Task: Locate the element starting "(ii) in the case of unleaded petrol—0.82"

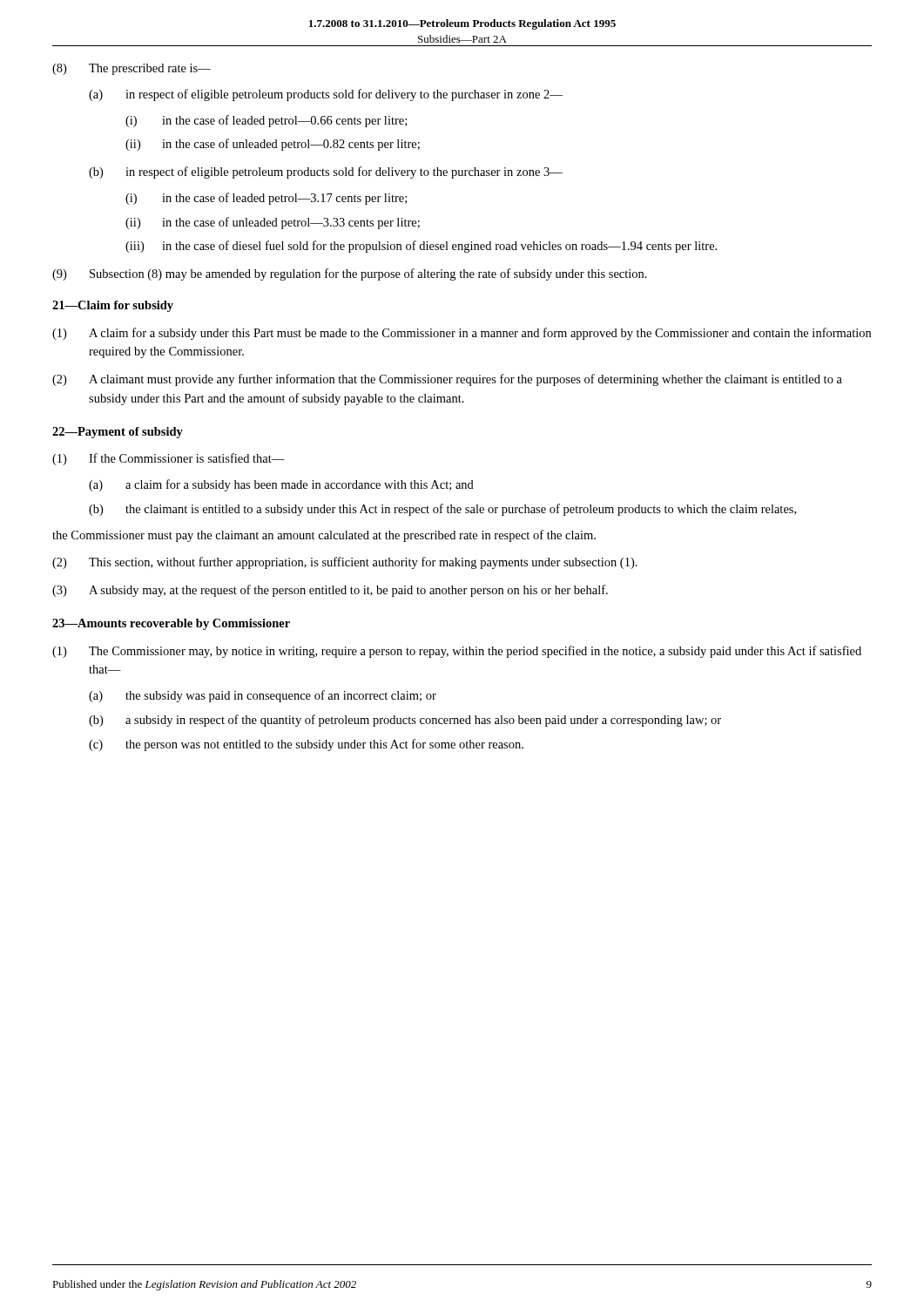Action: click(273, 145)
